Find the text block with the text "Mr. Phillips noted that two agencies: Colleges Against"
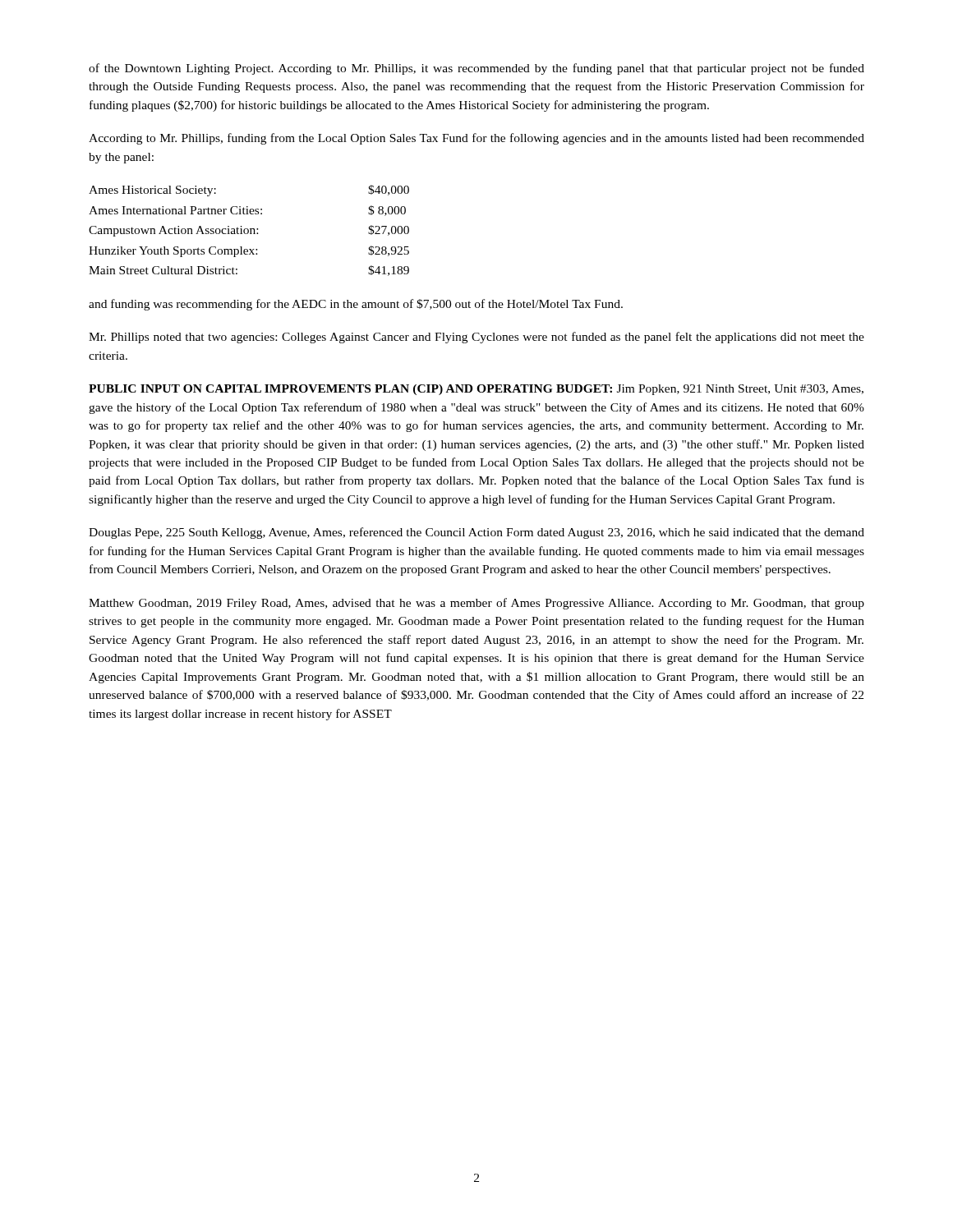Viewport: 953px width, 1232px height. tap(476, 346)
